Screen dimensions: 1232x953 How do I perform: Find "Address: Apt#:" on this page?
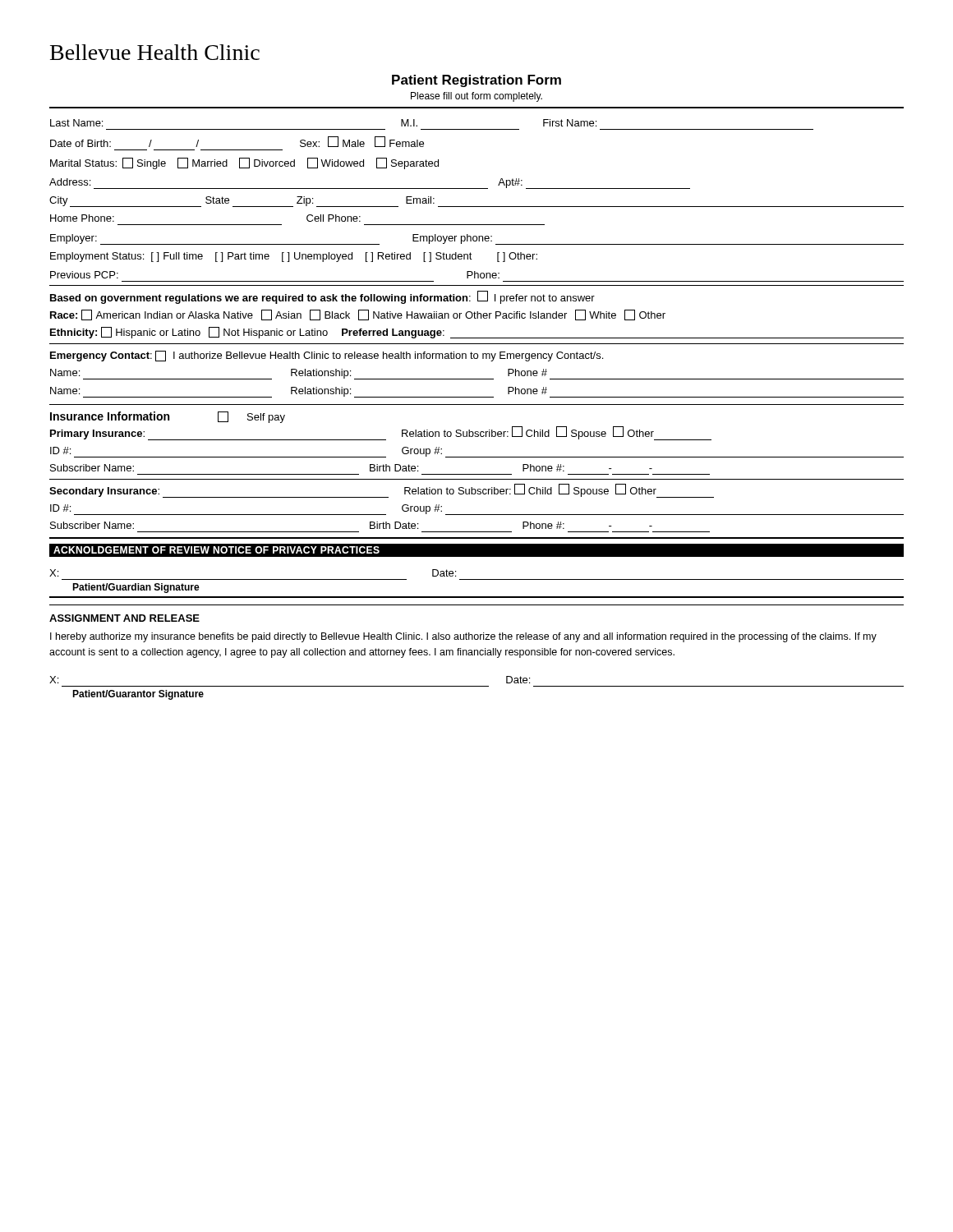370,182
